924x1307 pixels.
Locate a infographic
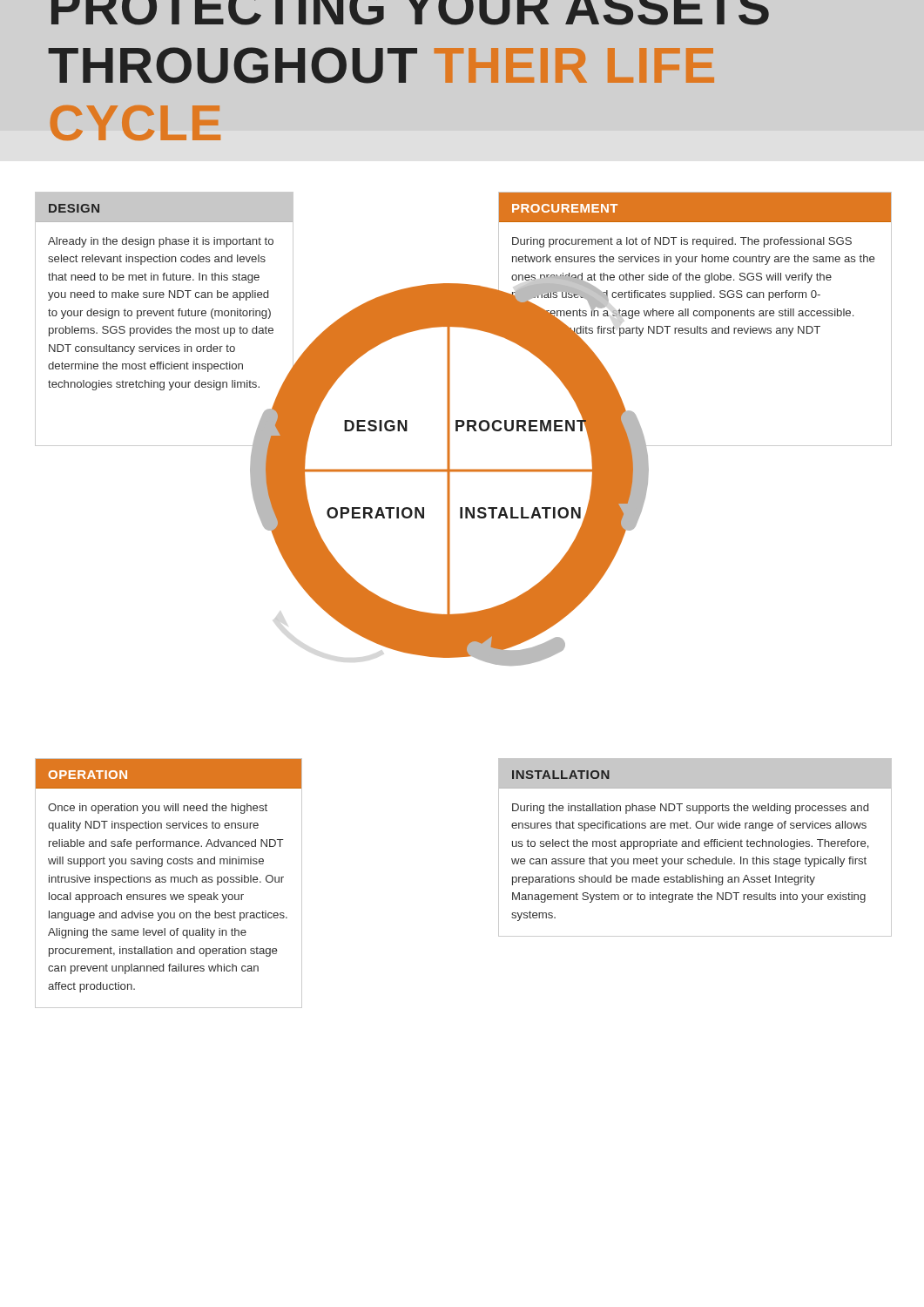tap(449, 471)
